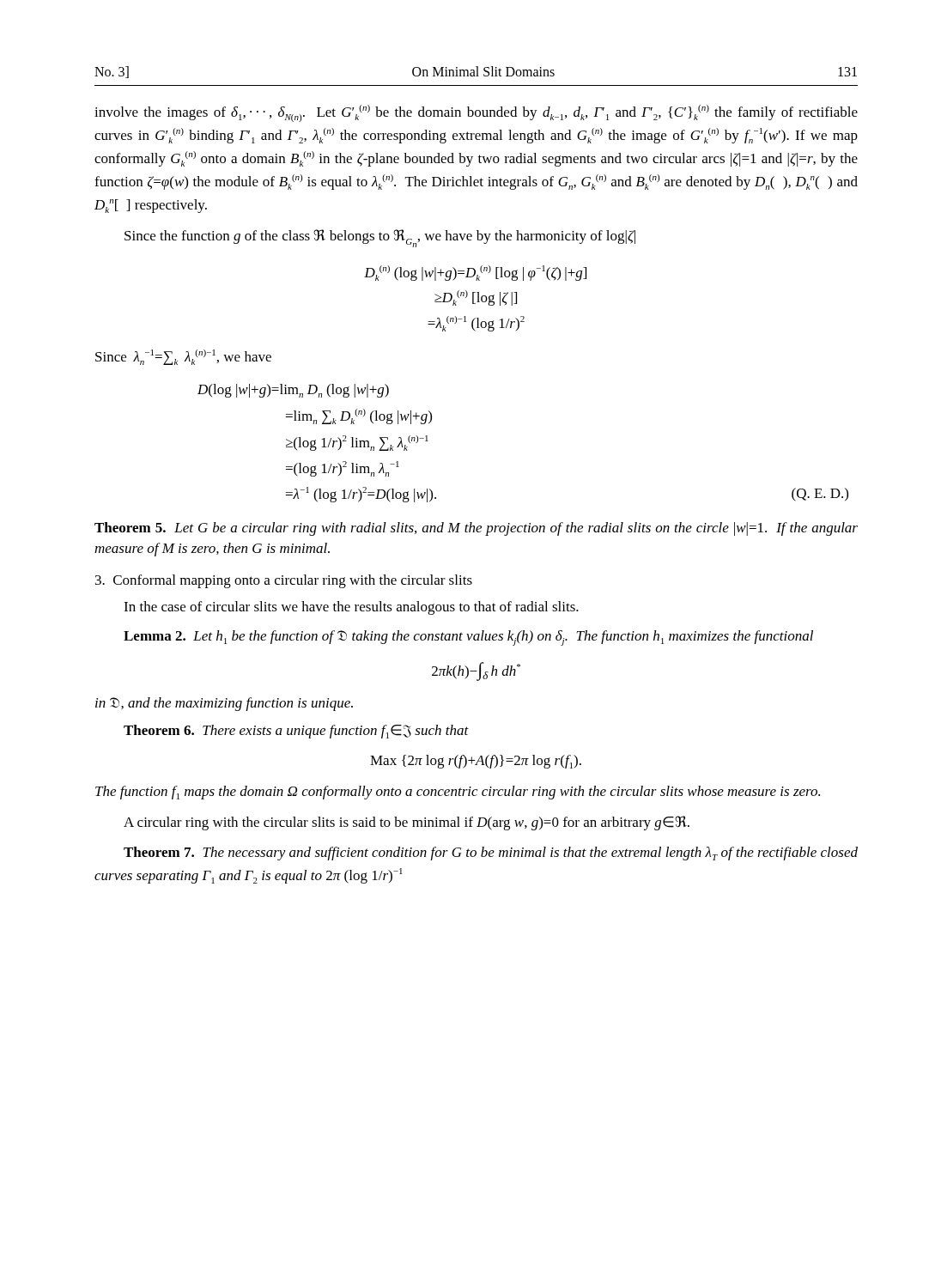935x1288 pixels.
Task: Locate the formula that opens with "D(log |w|+g)=limn Dn (log |w|+g) =limn"
Action: (x=293, y=391)
